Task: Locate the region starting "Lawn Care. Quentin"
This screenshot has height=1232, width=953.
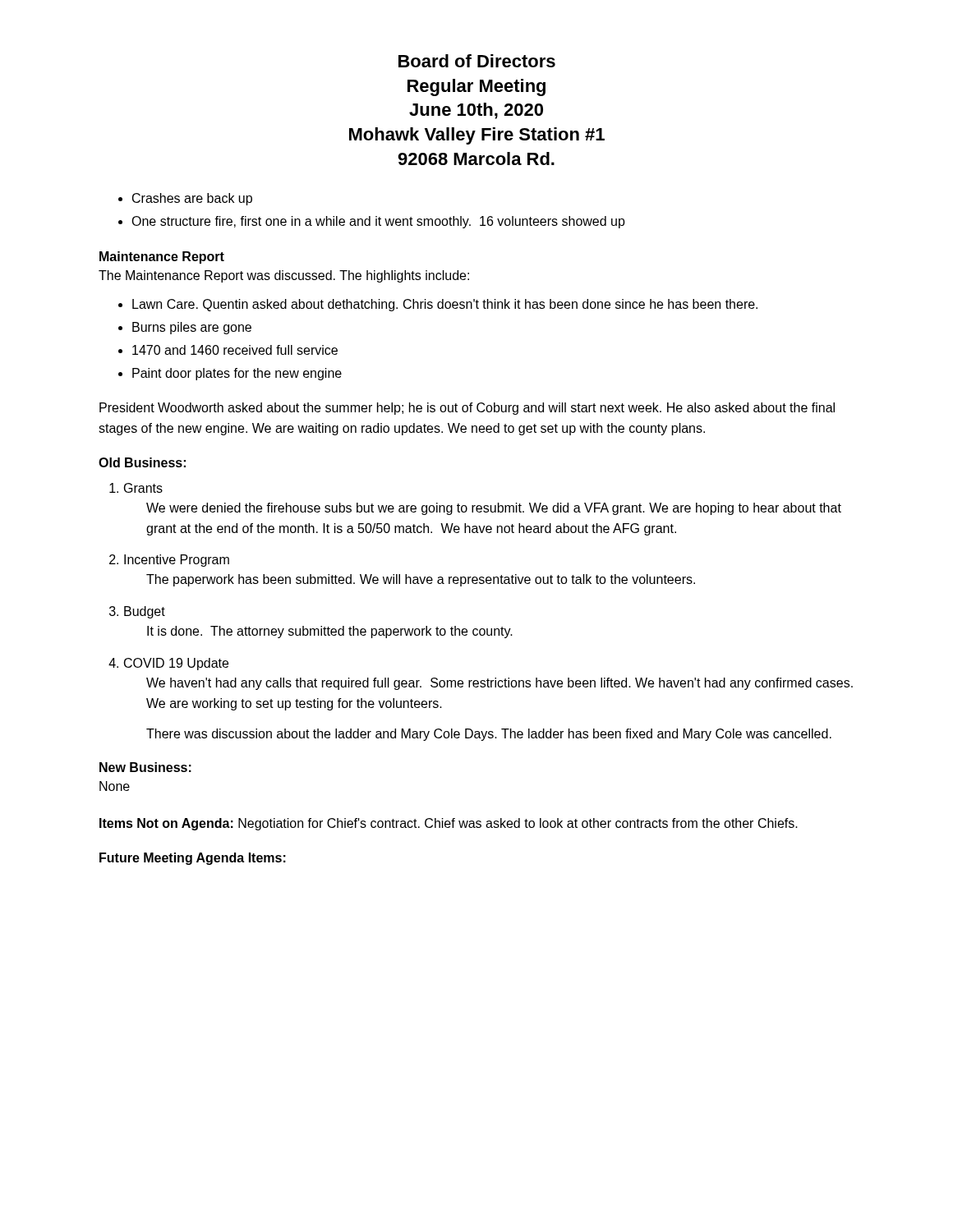Action: pos(445,304)
